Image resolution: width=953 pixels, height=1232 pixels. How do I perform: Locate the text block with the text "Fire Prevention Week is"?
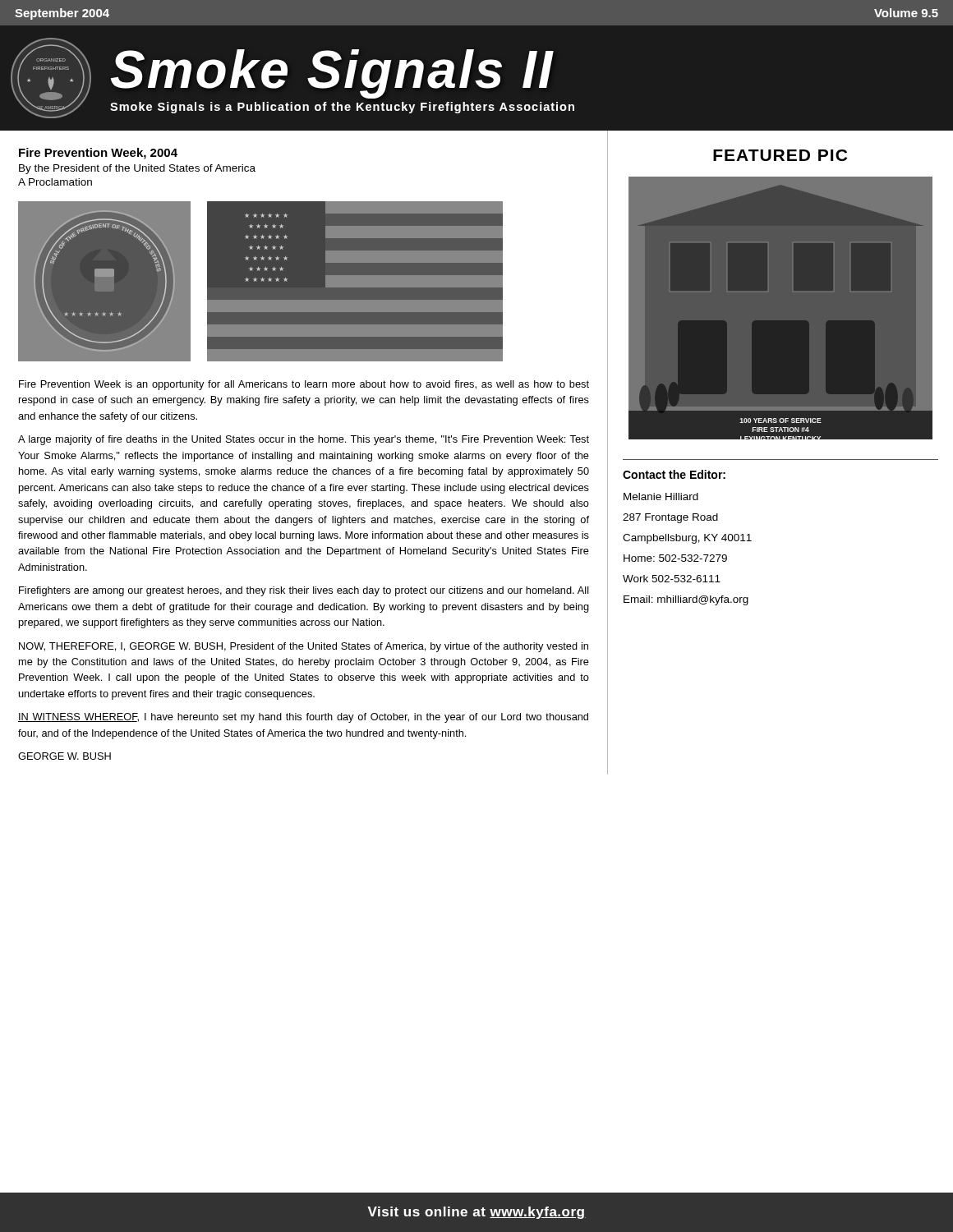tap(304, 400)
